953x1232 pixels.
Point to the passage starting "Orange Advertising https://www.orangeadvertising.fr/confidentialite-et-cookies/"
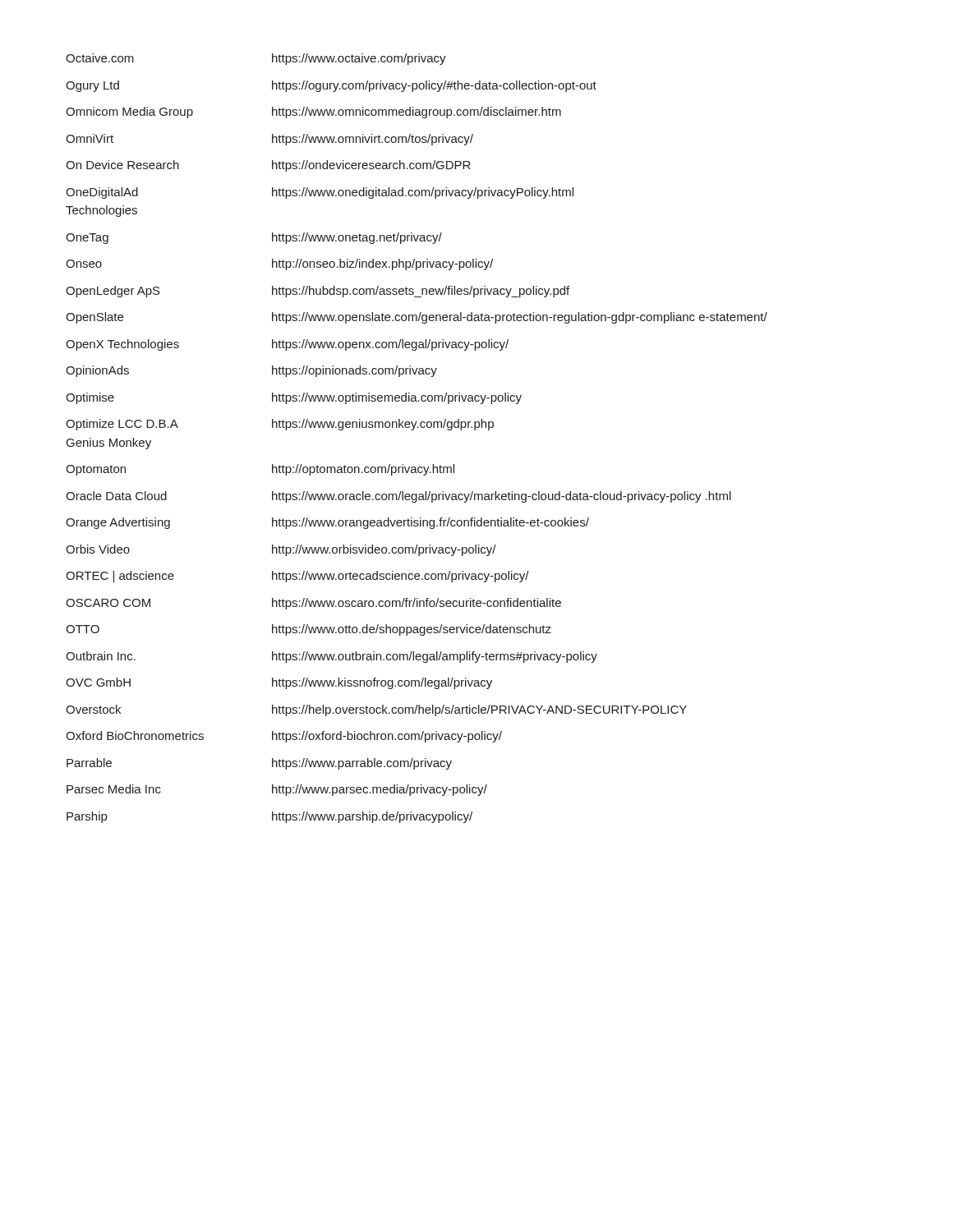[476, 523]
